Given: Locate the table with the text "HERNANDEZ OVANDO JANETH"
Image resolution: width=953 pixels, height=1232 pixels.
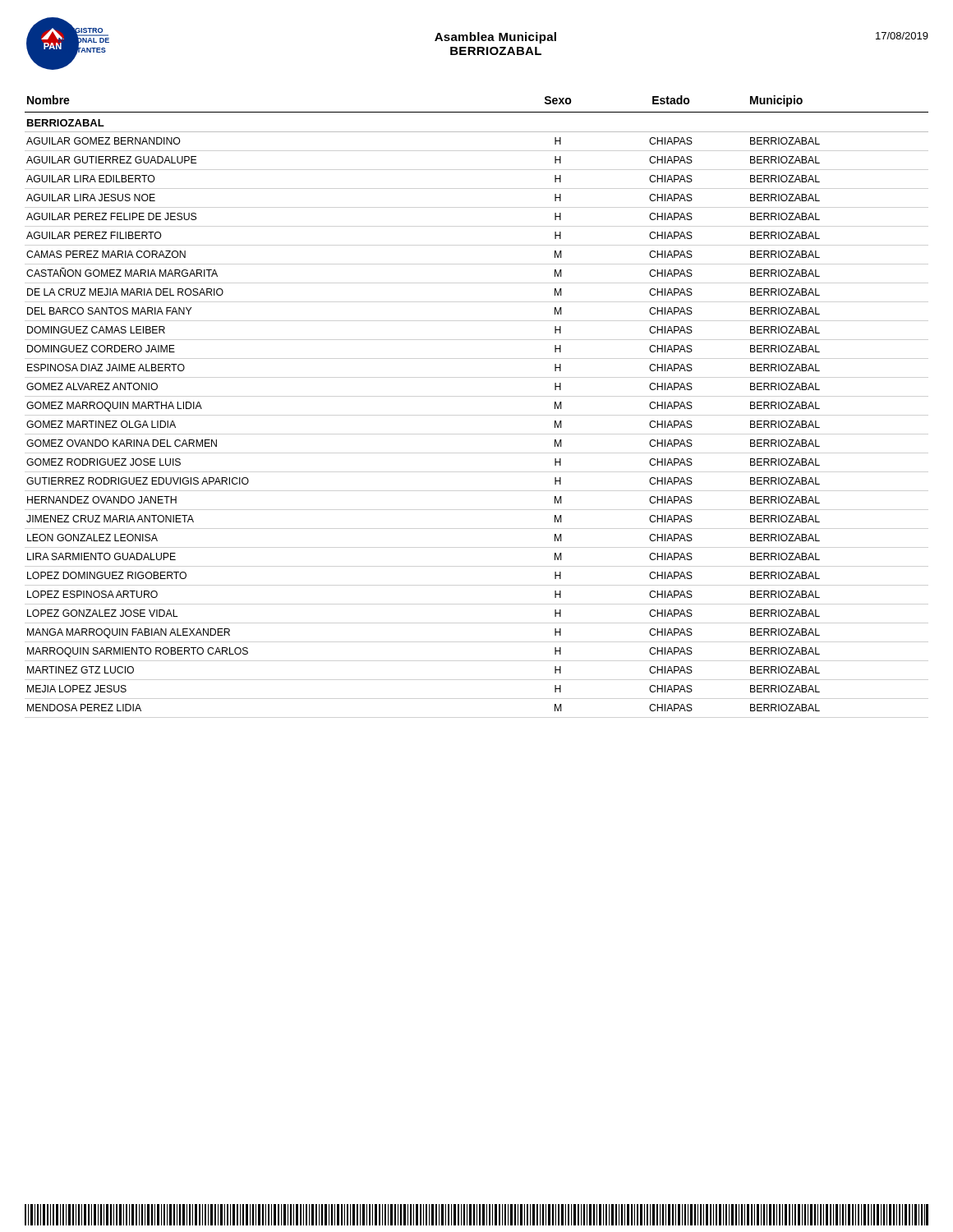Looking at the screenshot, I should [476, 403].
